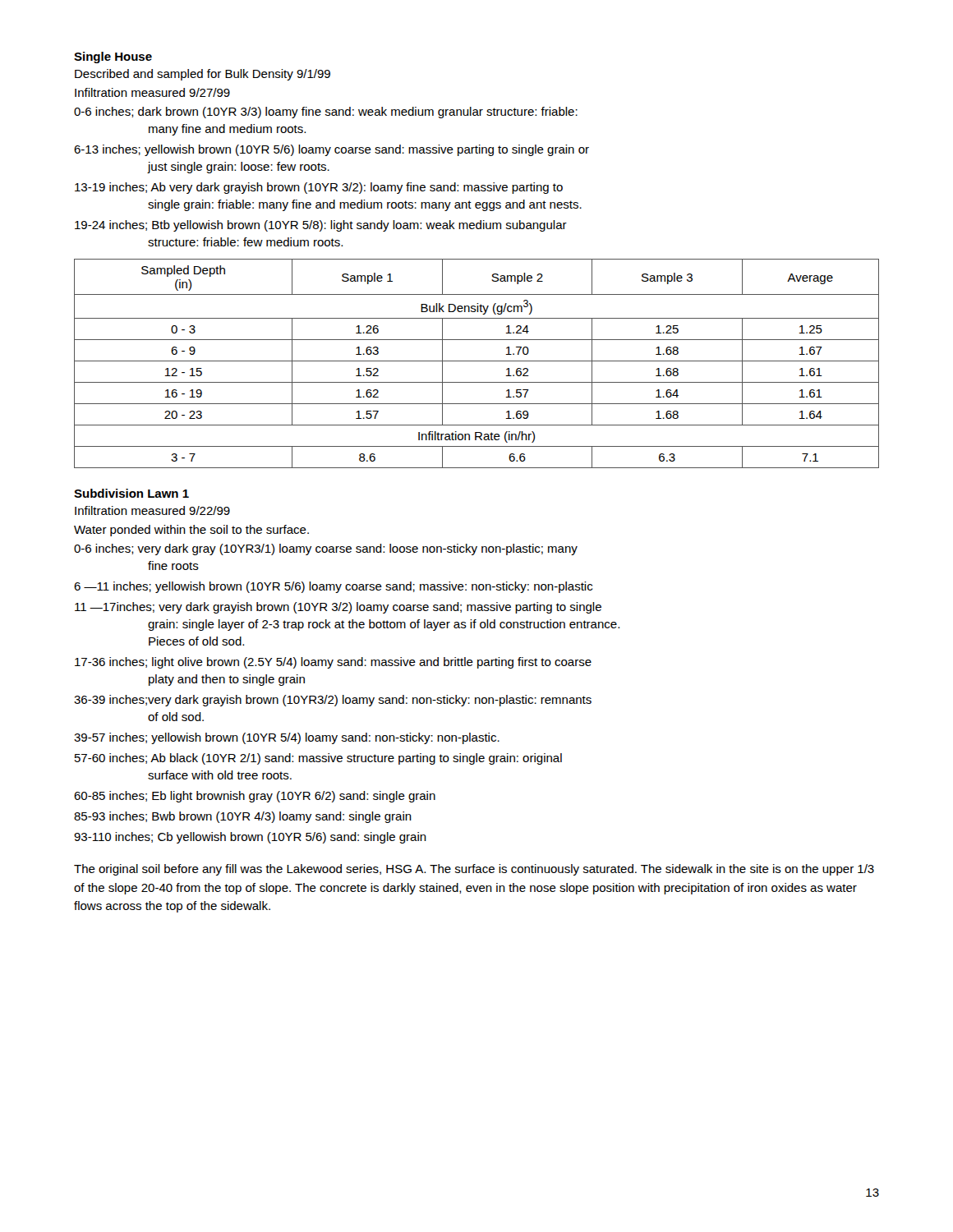953x1232 pixels.
Task: Select the section header containing "Subdivision Lawn 1"
Action: click(x=131, y=493)
